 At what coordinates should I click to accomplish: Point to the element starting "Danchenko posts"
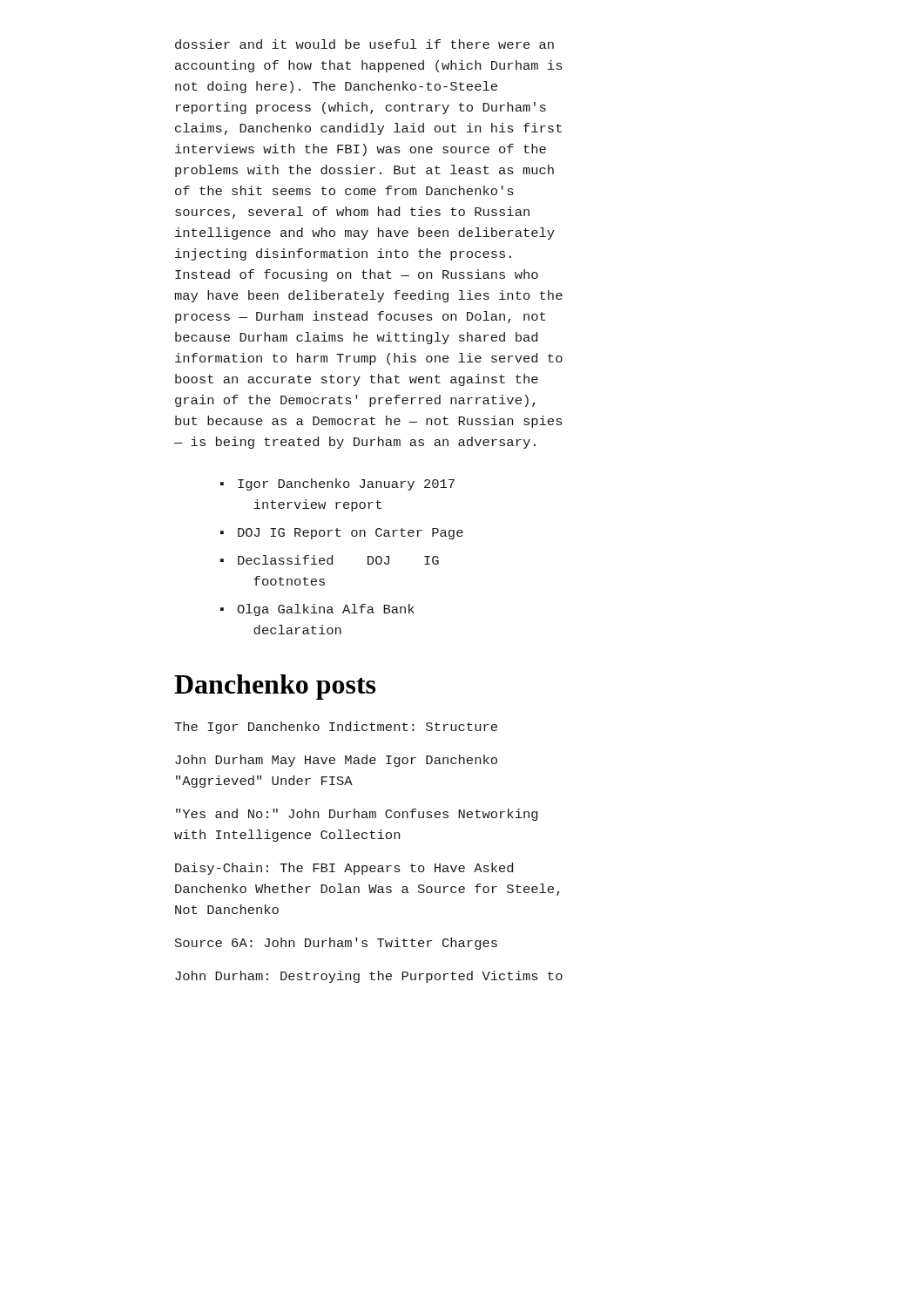point(275,687)
